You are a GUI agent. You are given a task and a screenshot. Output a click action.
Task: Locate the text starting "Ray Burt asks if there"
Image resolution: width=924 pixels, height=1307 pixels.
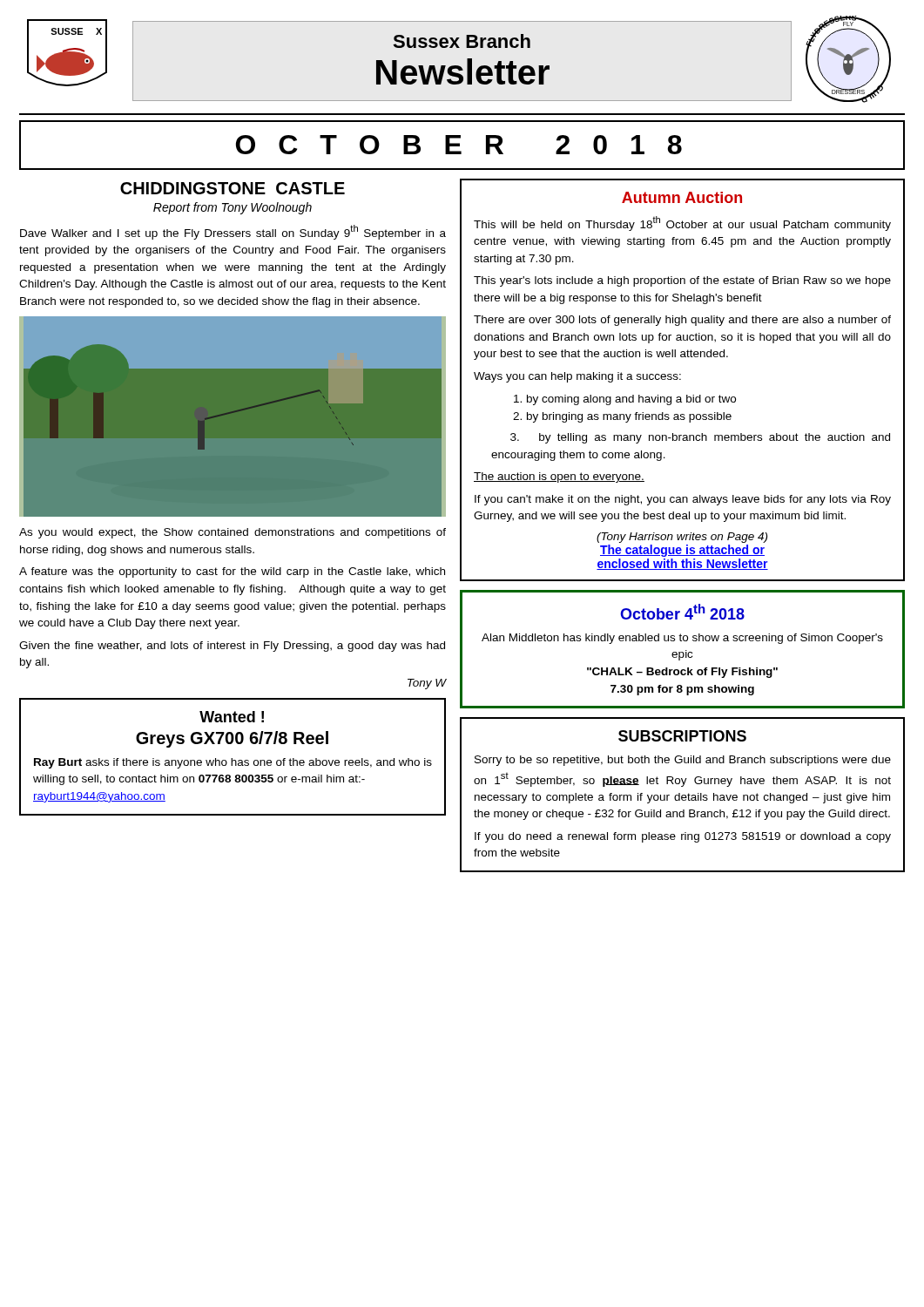pyautogui.click(x=233, y=779)
